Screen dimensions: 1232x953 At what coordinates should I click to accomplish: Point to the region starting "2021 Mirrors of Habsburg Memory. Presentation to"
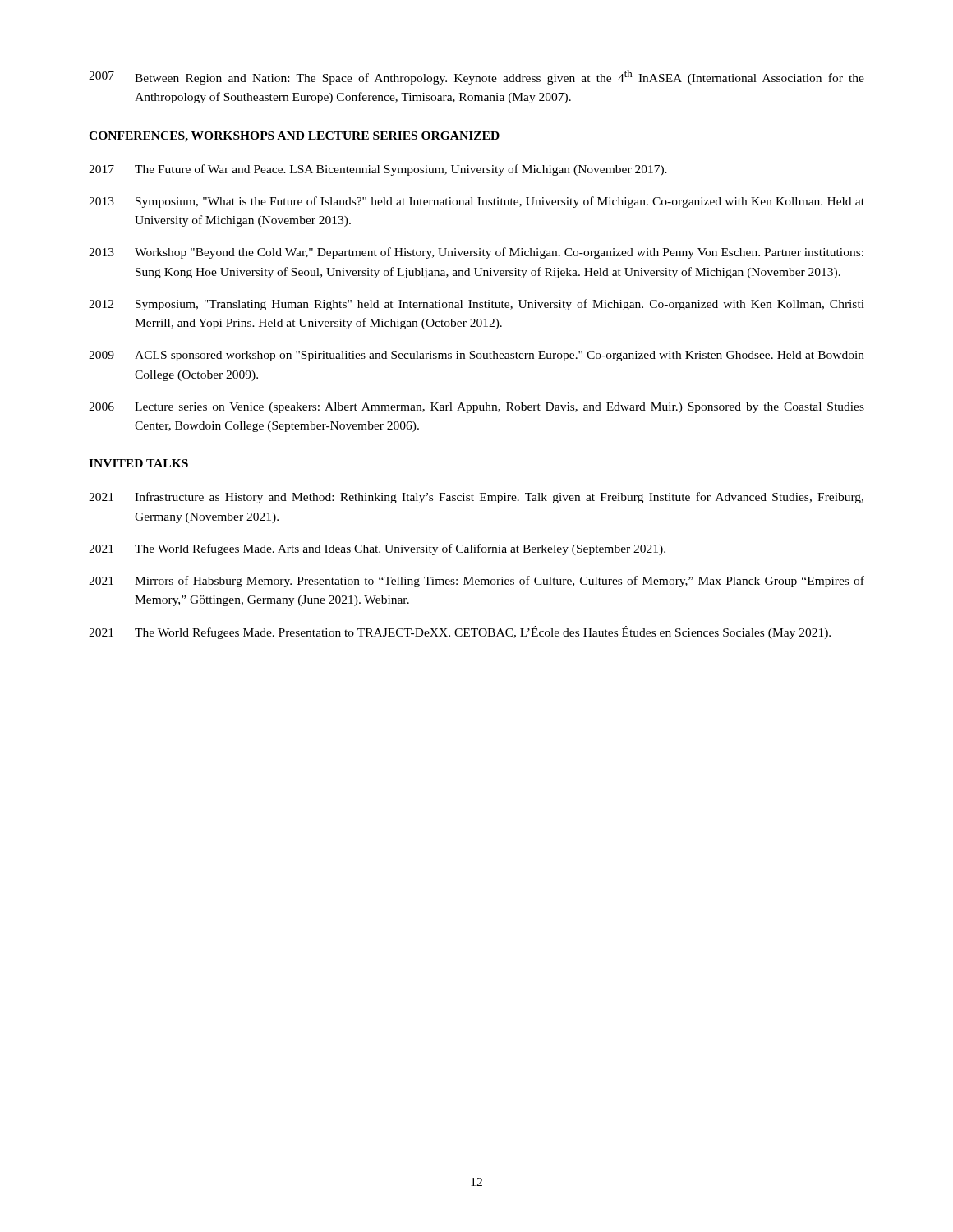click(476, 590)
